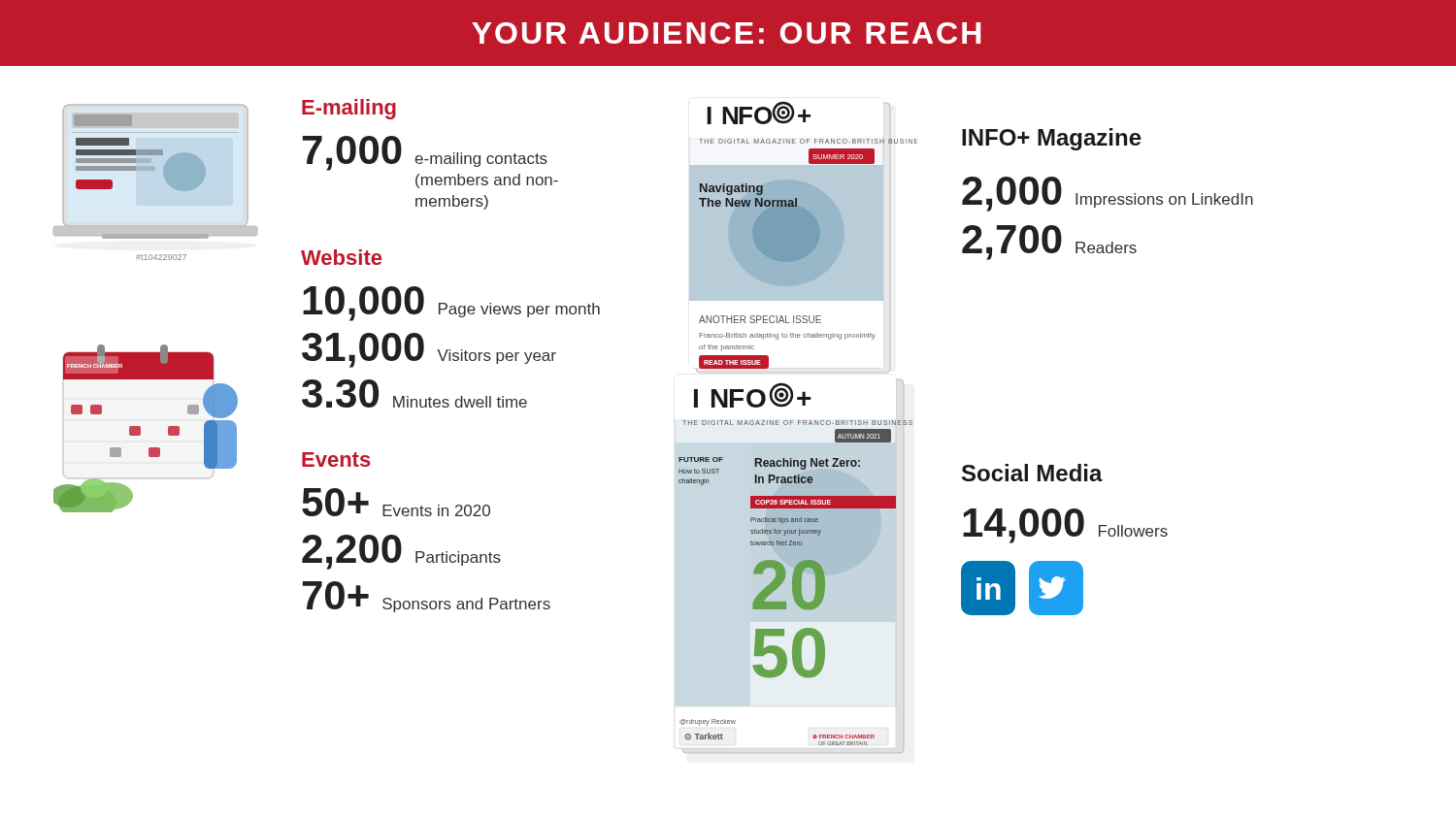Find "50+ Events in 2020" on this page
The width and height of the screenshot is (1456, 819).
396,503
